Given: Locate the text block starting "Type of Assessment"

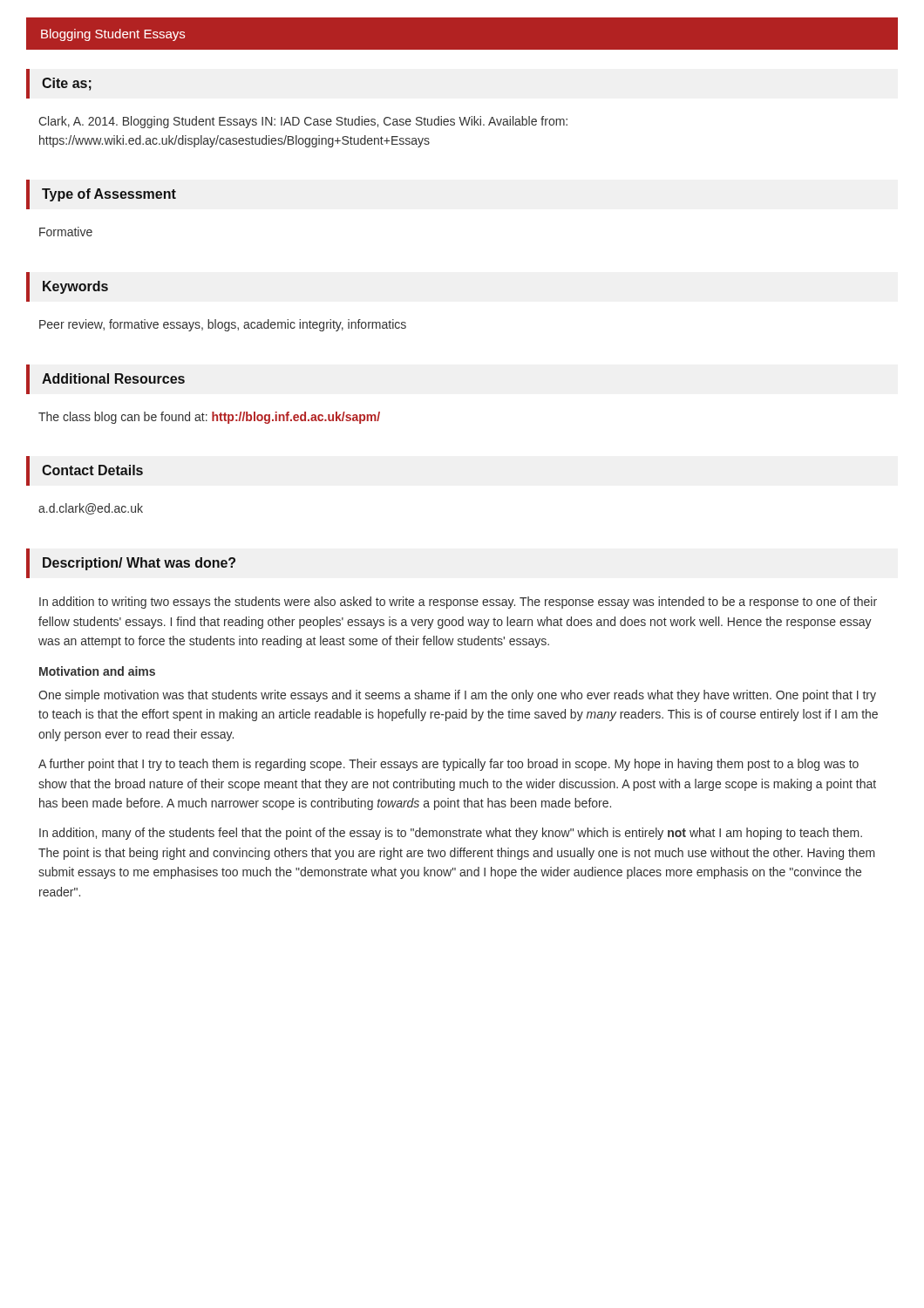Looking at the screenshot, I should (109, 194).
